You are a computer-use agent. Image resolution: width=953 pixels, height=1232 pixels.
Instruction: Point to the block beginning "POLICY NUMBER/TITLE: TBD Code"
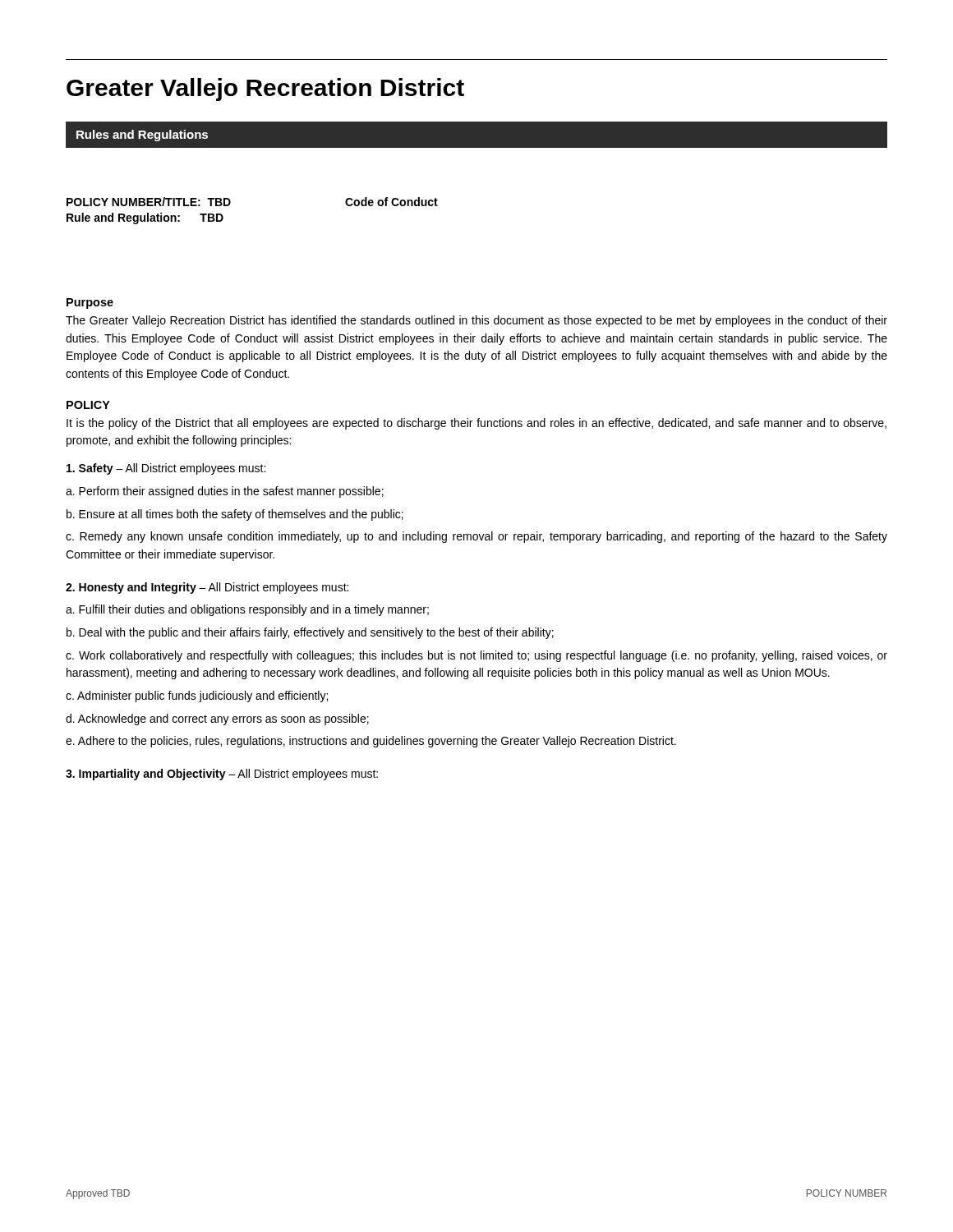point(150,202)
